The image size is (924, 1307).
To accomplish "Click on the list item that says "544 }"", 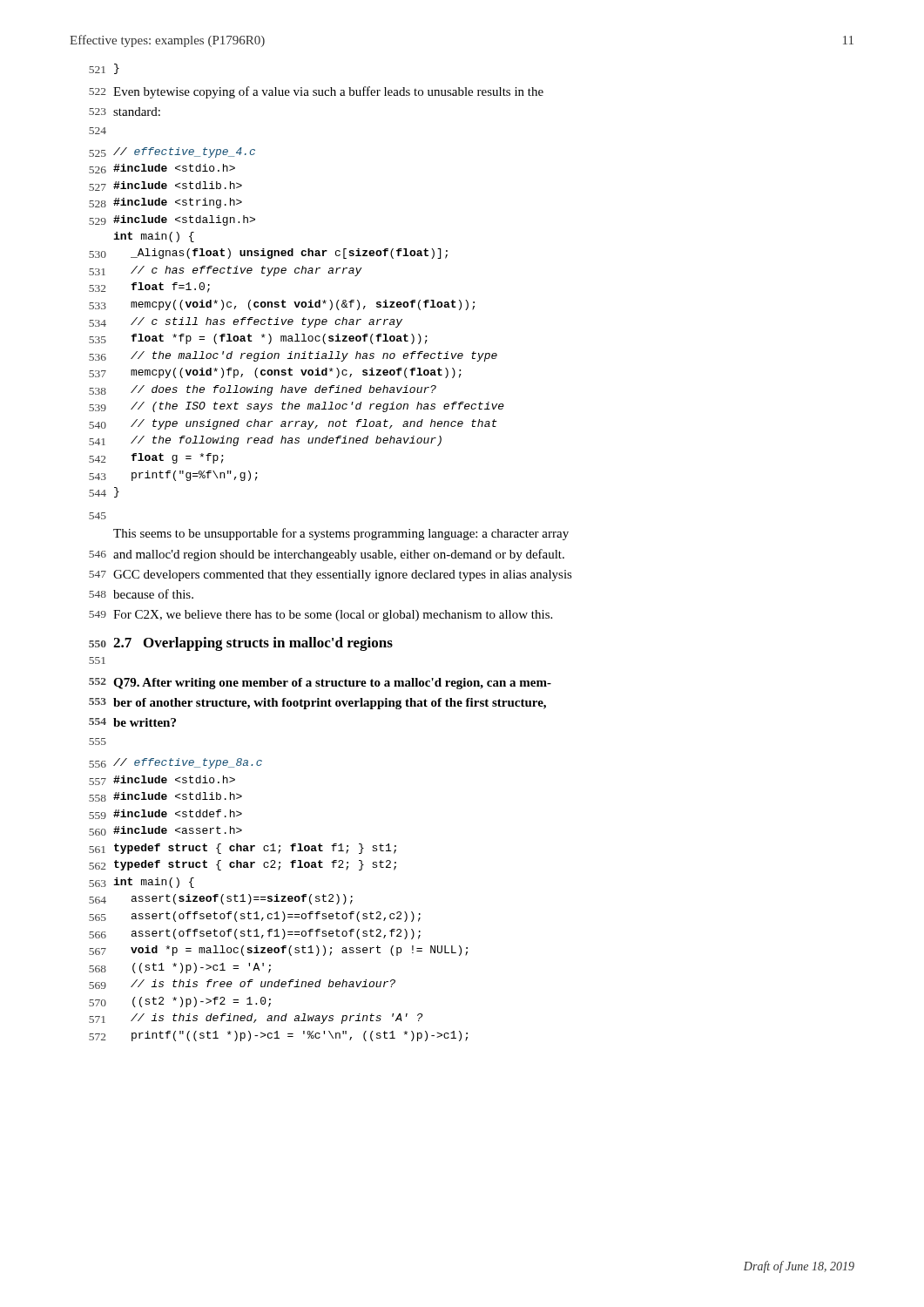I will pos(104,492).
